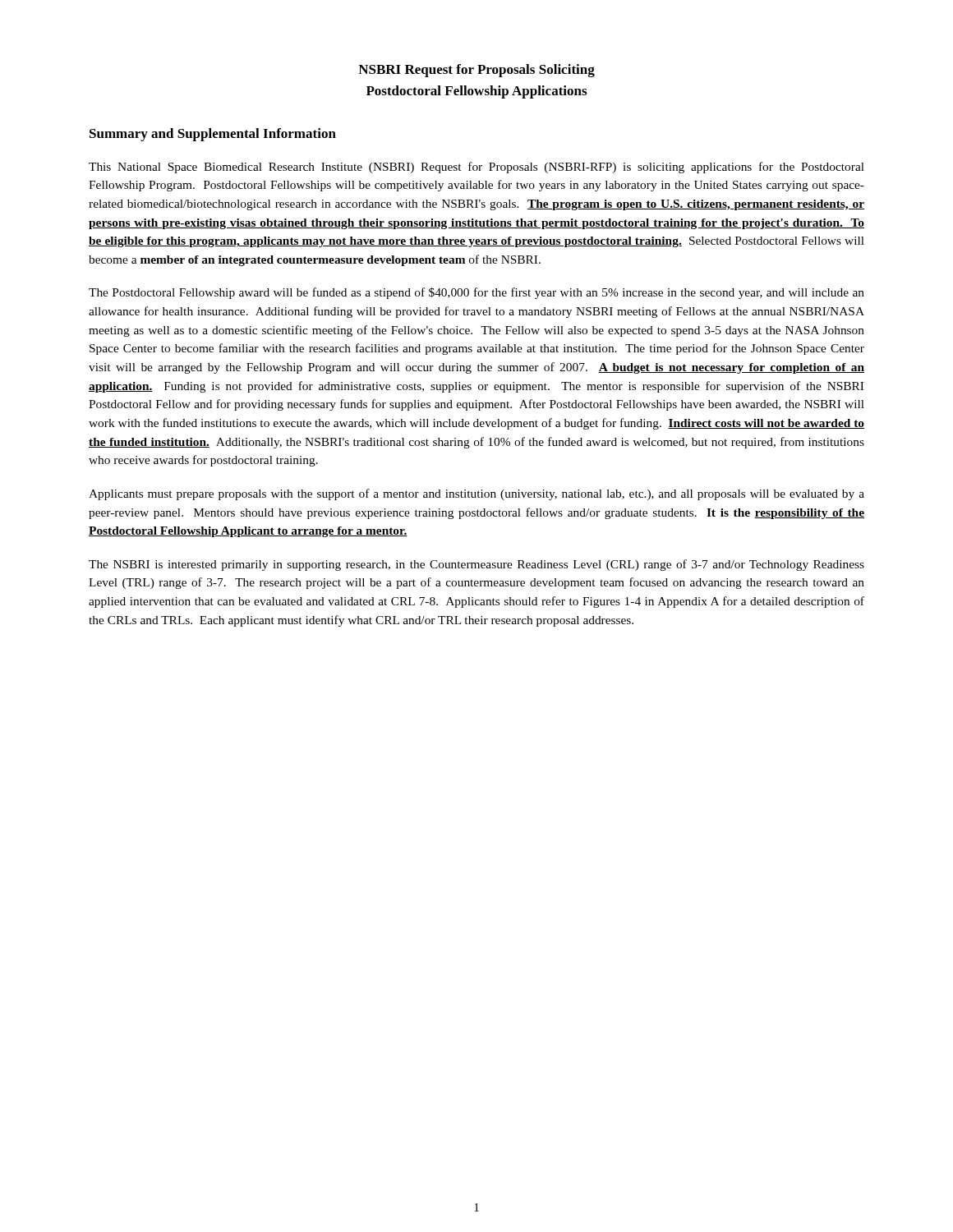Point to the block beginning "Applicants must prepare proposals with the support of"
Viewport: 953px width, 1232px height.
click(476, 512)
